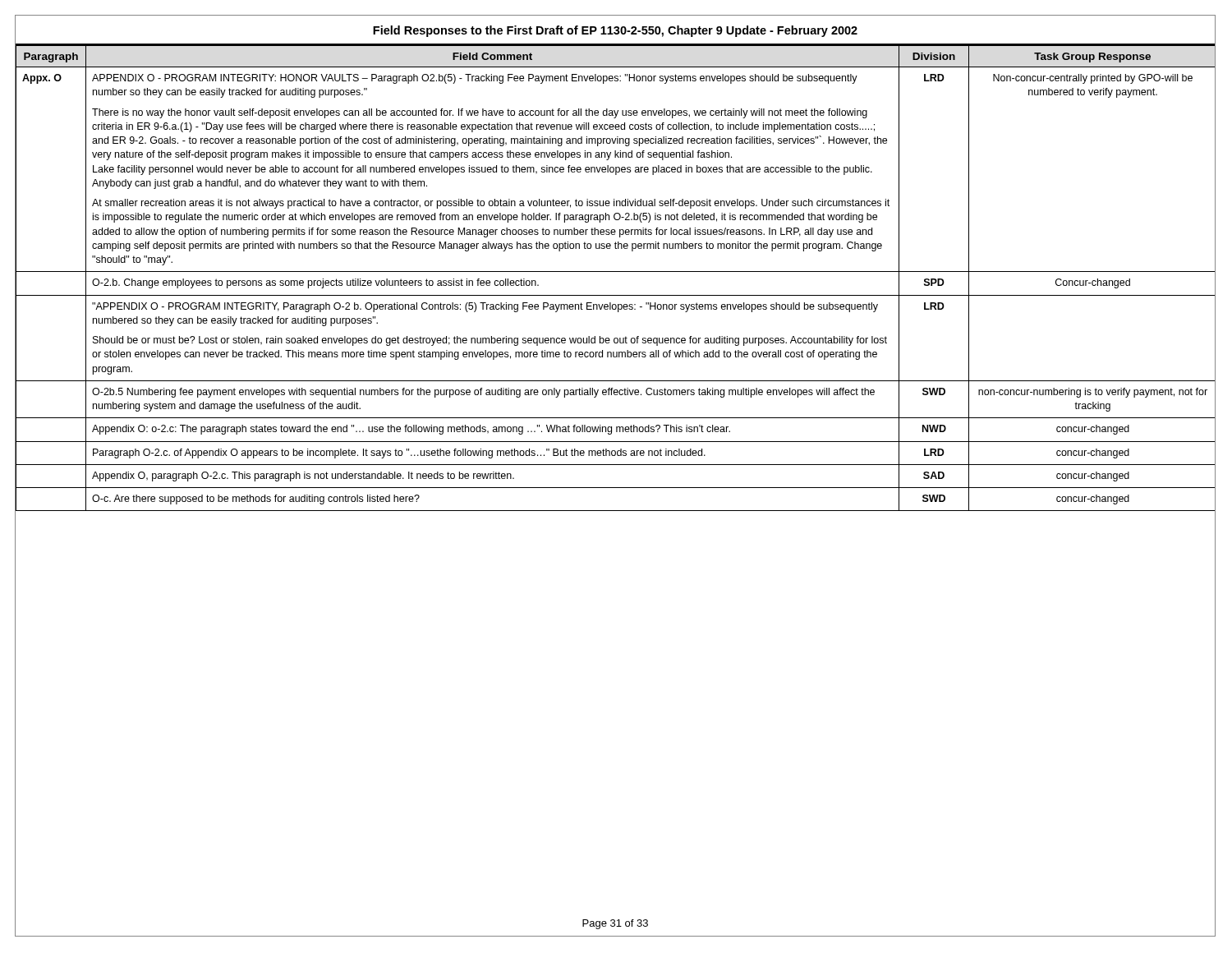Locate the table with the text "Appendix O: o-2.c: The paragraph"
1232x953 pixels.
615,278
